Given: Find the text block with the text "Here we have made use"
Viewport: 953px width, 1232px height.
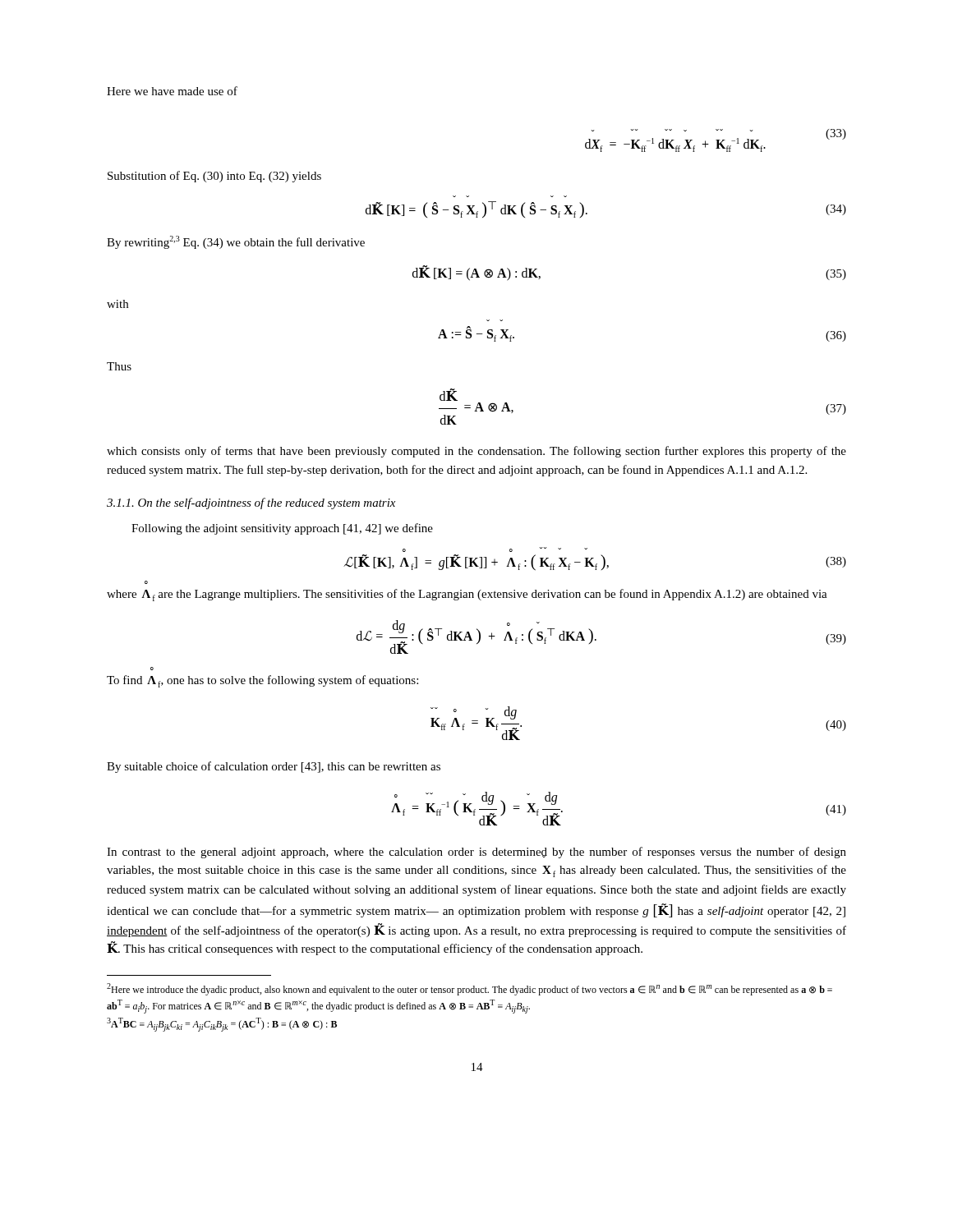Looking at the screenshot, I should coord(172,91).
